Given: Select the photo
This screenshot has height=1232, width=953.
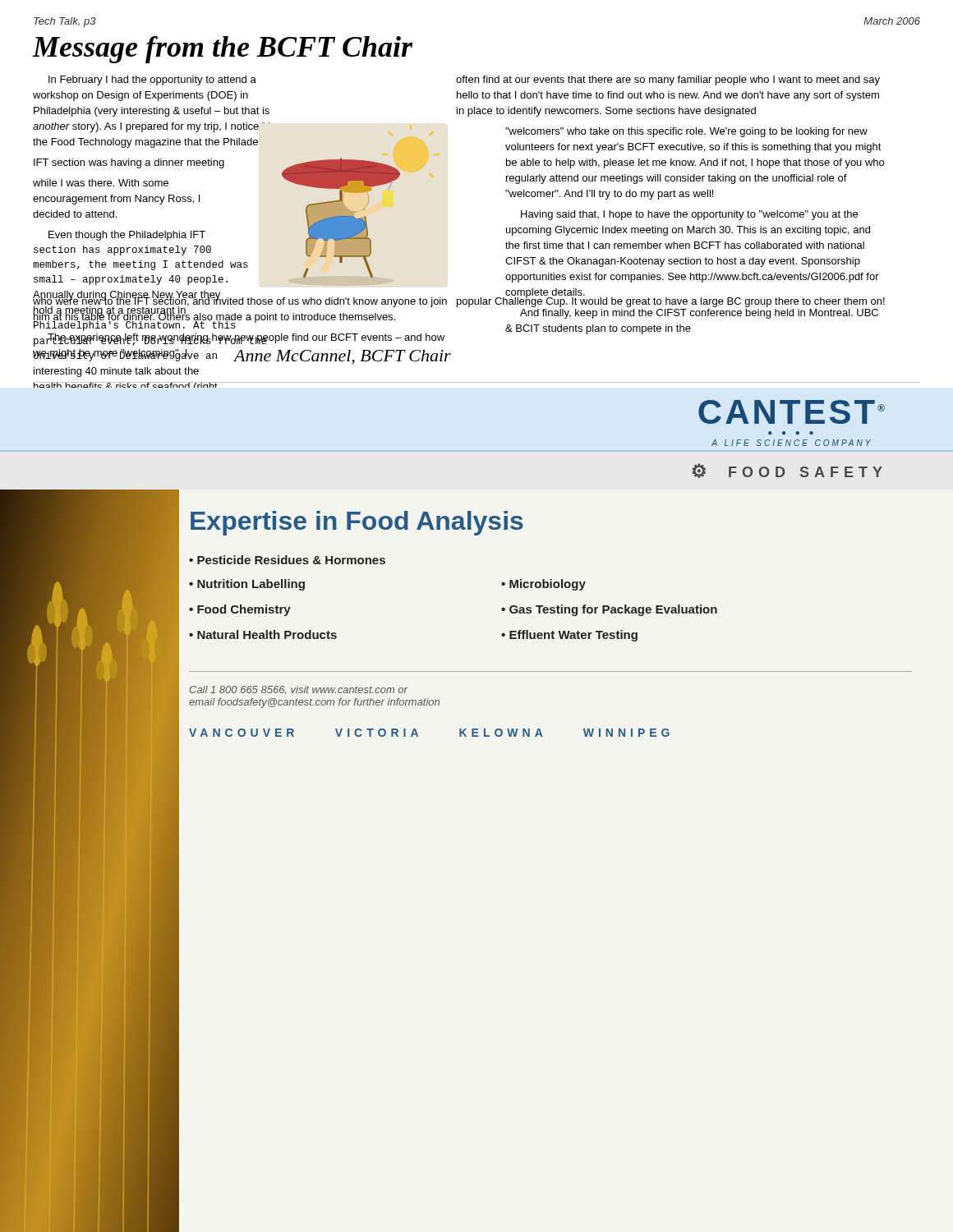Looking at the screenshot, I should click(90, 861).
